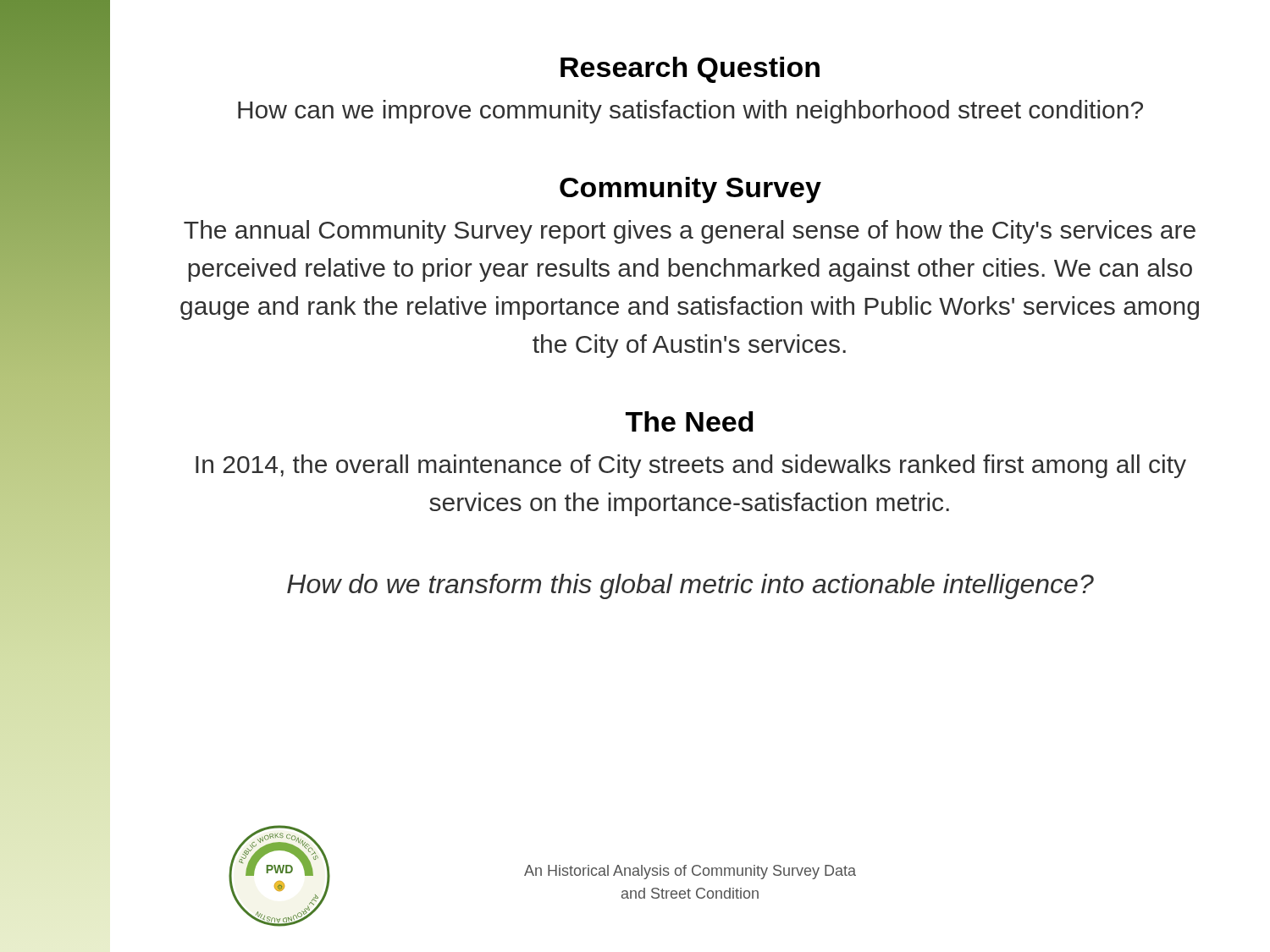Find the block on this page that starts "The annual Community Survey report gives"
The image size is (1270, 952).
(x=690, y=287)
